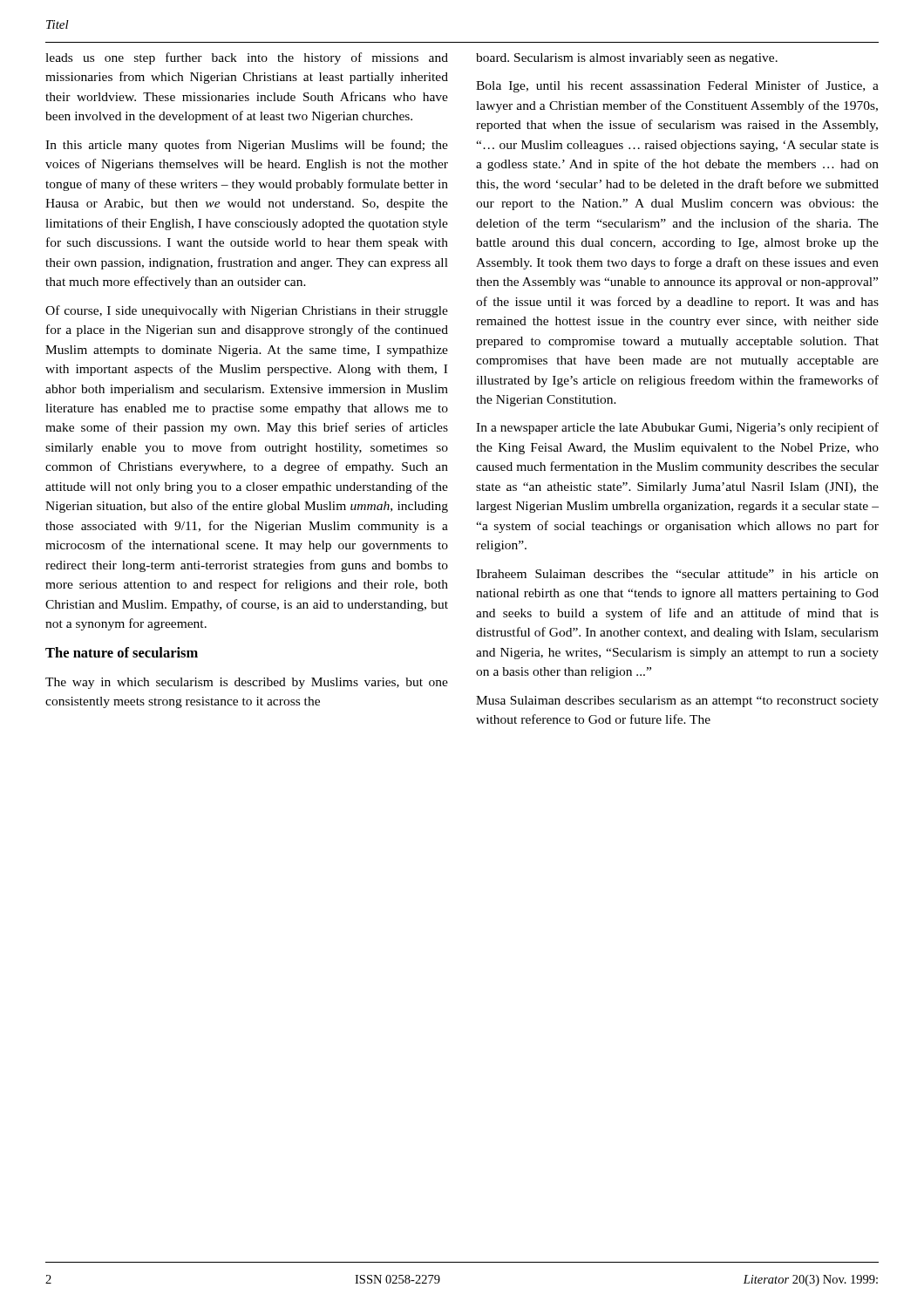Find the text block that says "Bola Ige, until his recent"

(677, 243)
